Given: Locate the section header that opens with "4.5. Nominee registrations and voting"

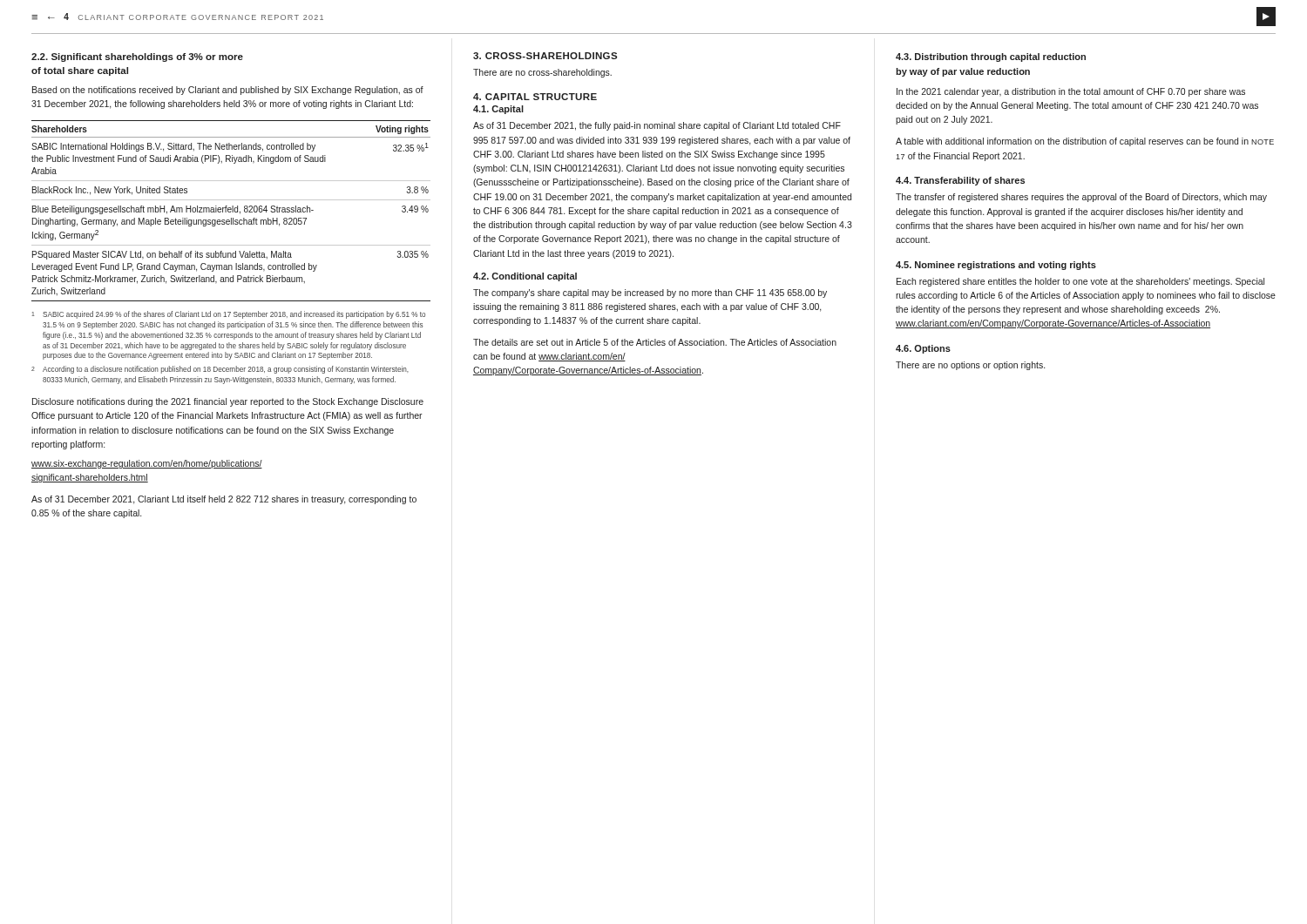Looking at the screenshot, I should click(1086, 264).
